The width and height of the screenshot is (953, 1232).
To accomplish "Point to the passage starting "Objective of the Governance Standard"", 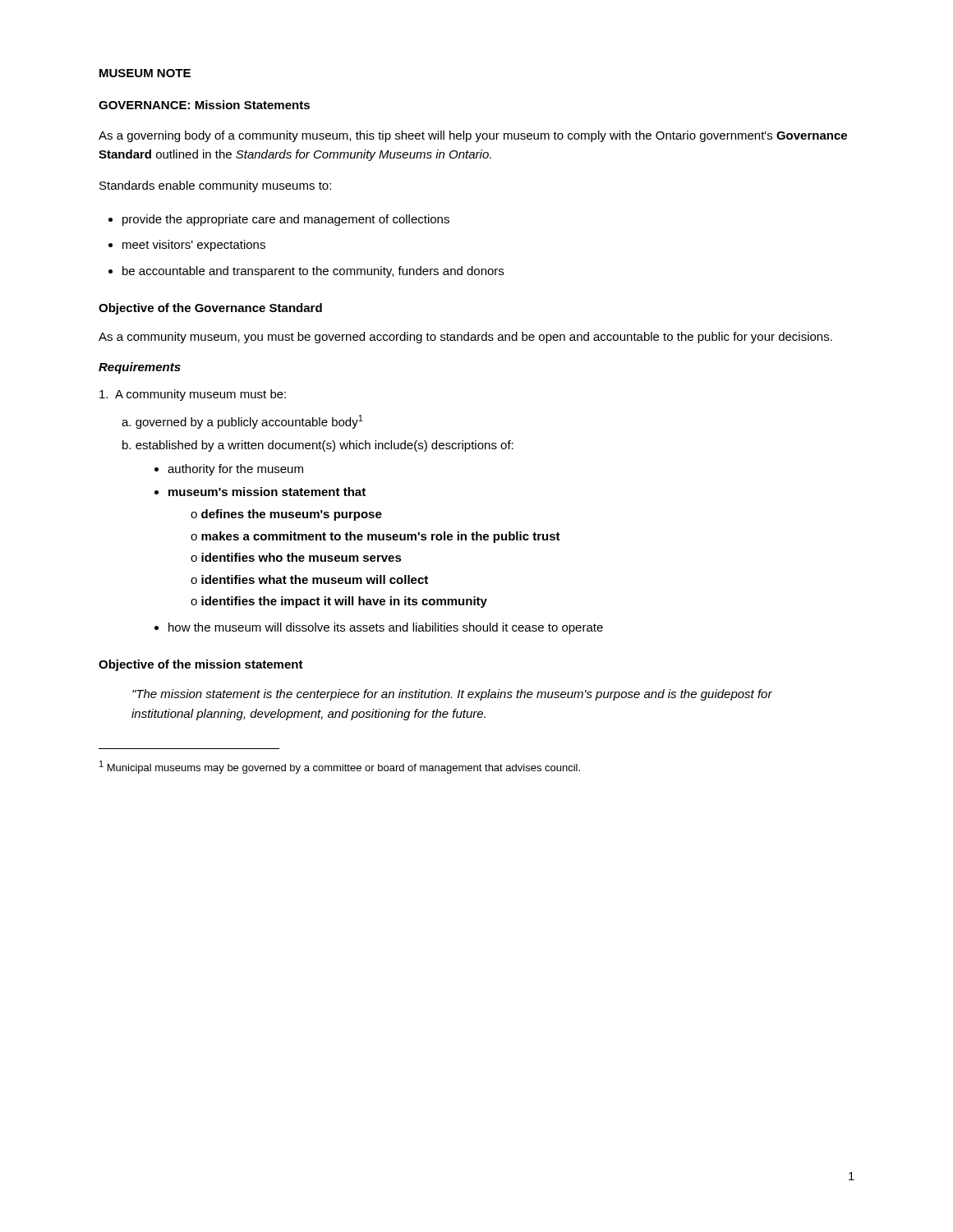I will click(210, 309).
